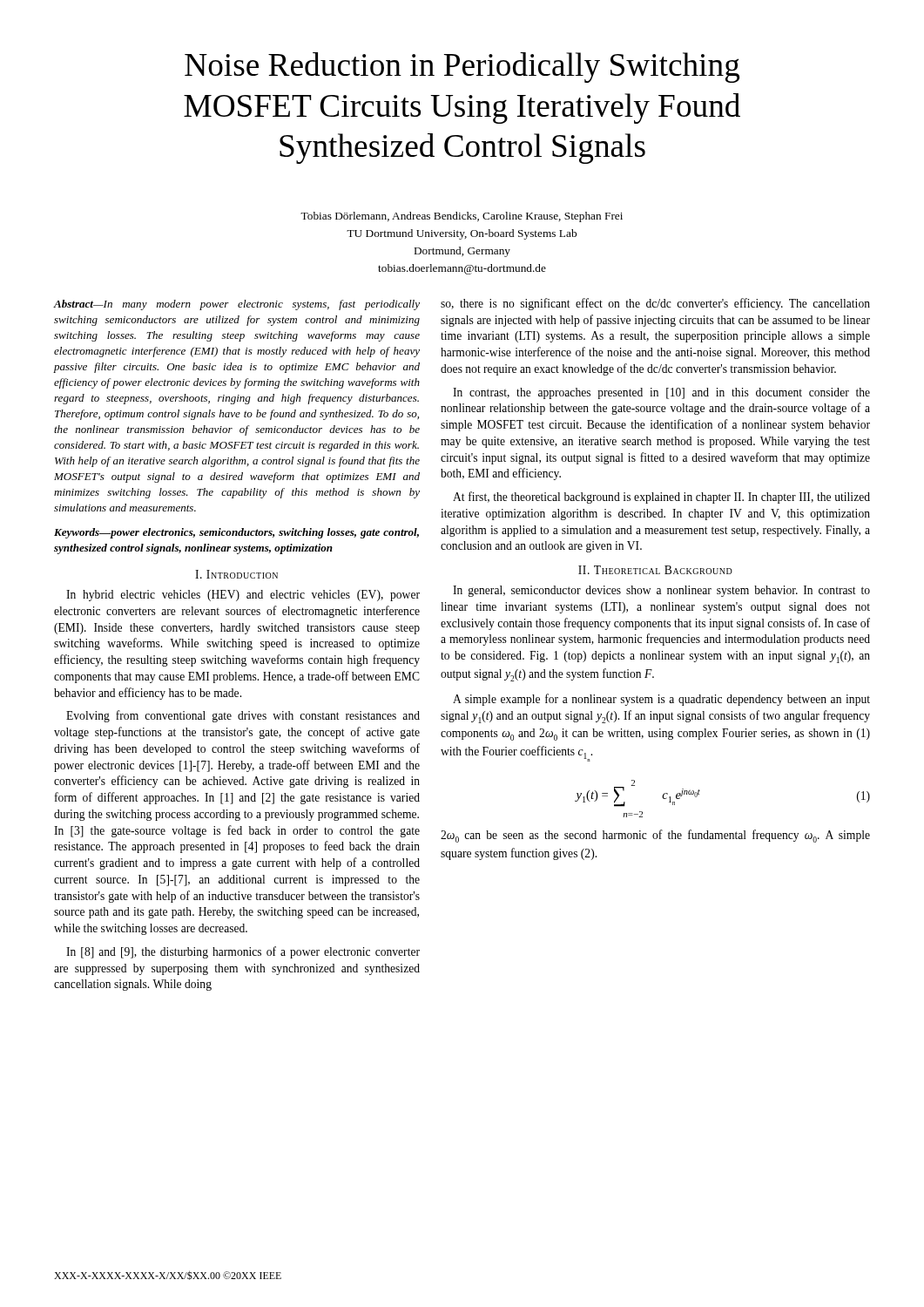
Task: Point to the block starting "In contrast, the approaches"
Action: 655,433
